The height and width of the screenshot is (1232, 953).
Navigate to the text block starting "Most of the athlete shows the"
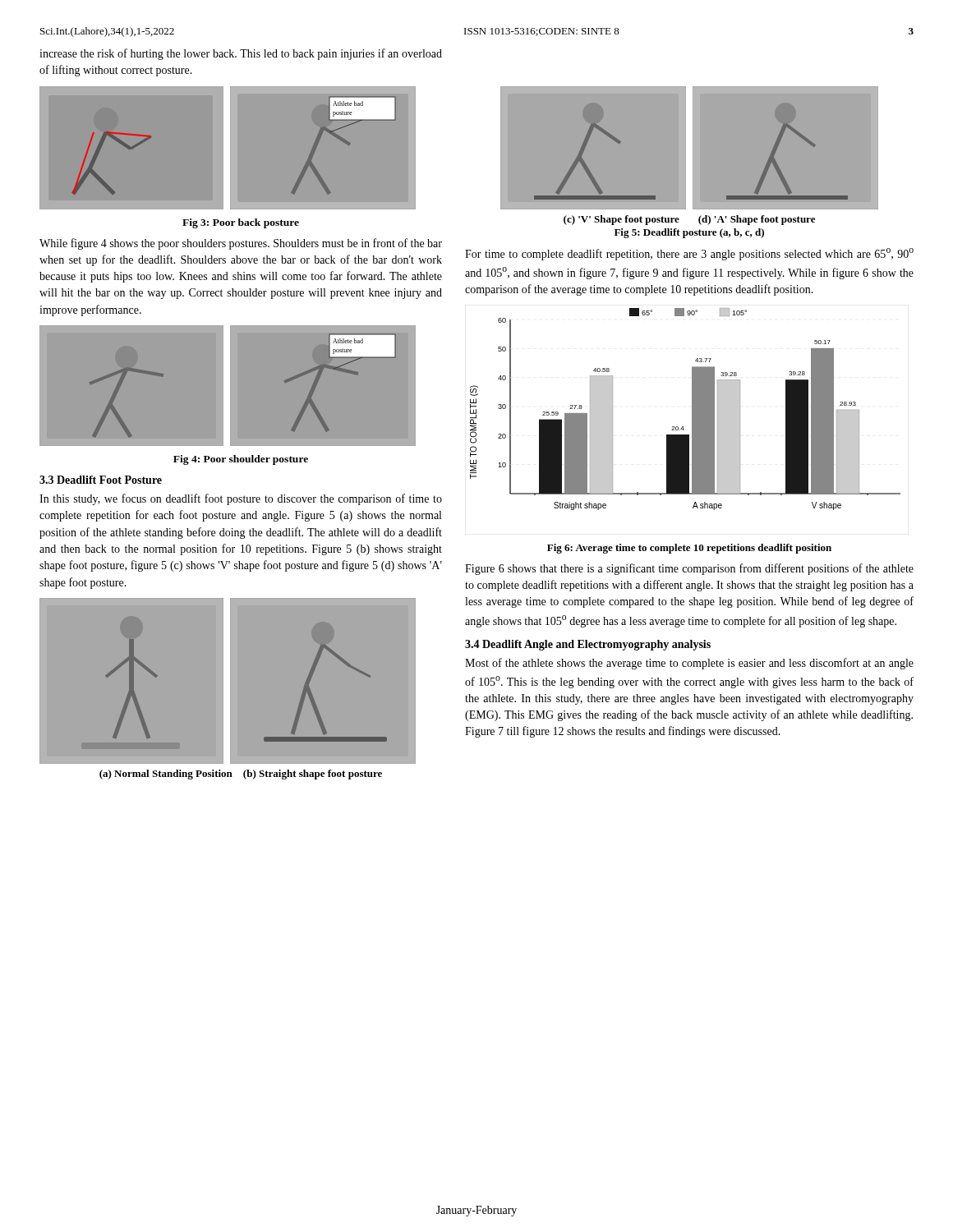[689, 697]
